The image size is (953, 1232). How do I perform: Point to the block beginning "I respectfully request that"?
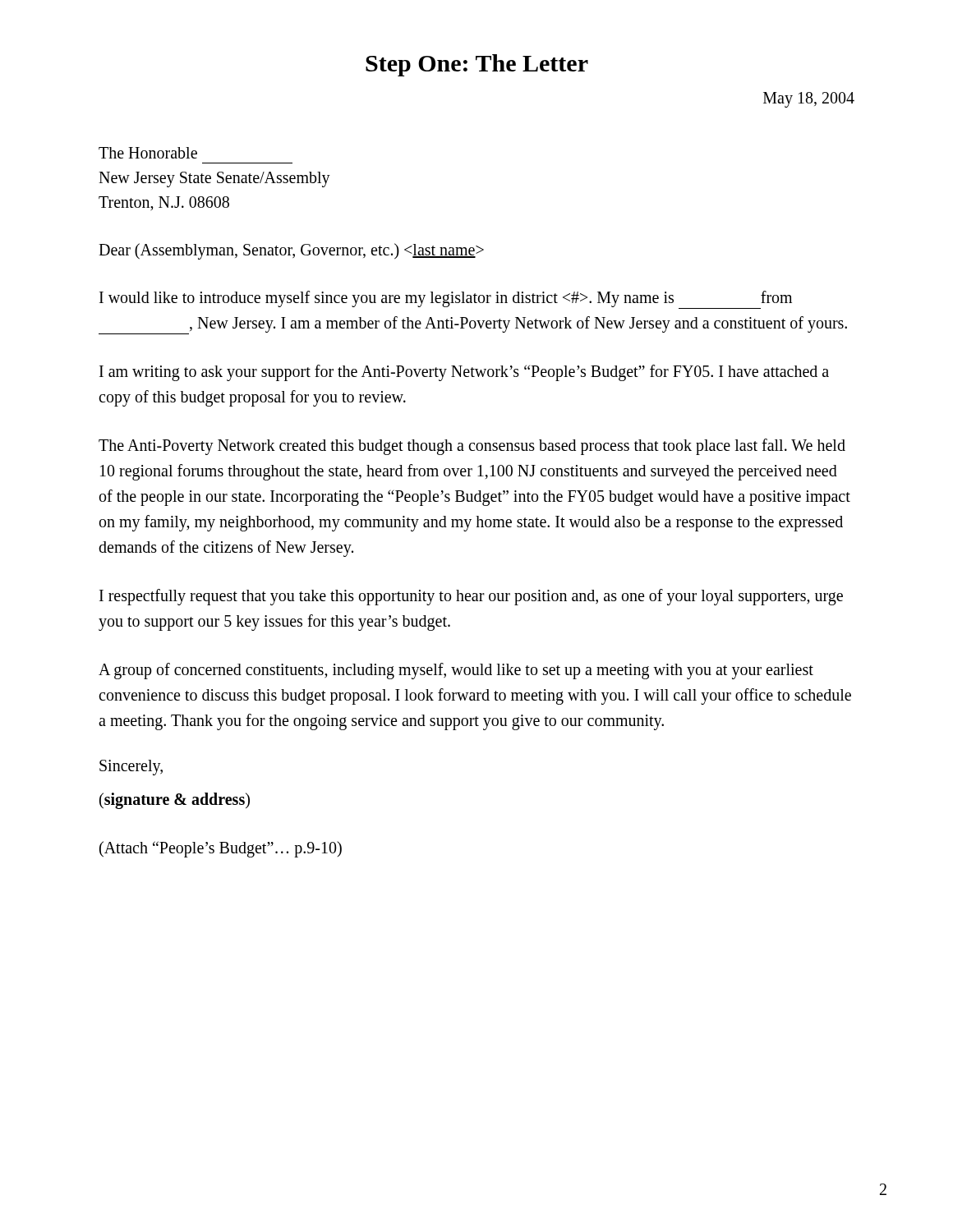(x=471, y=608)
